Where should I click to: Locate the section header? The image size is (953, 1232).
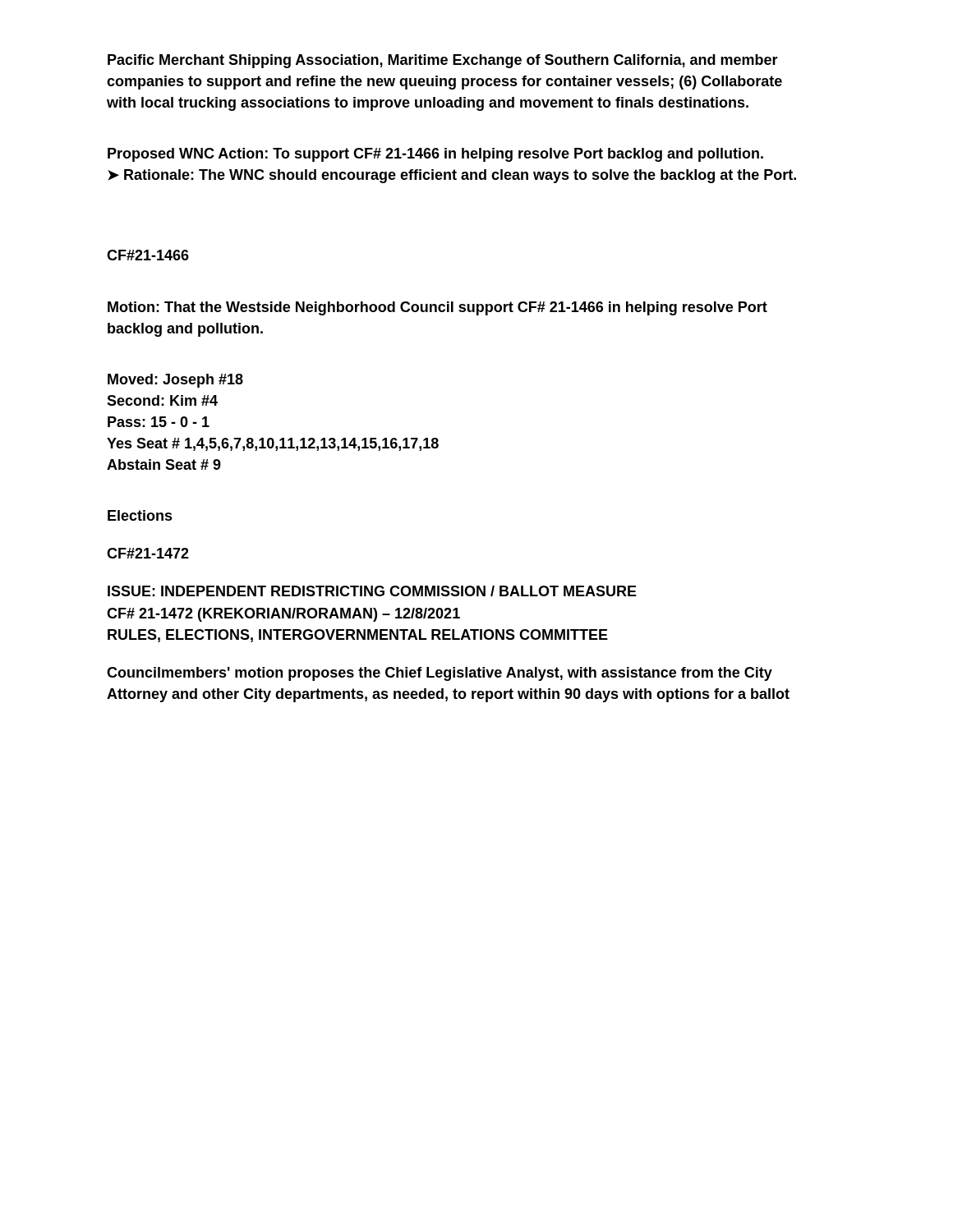click(x=460, y=516)
